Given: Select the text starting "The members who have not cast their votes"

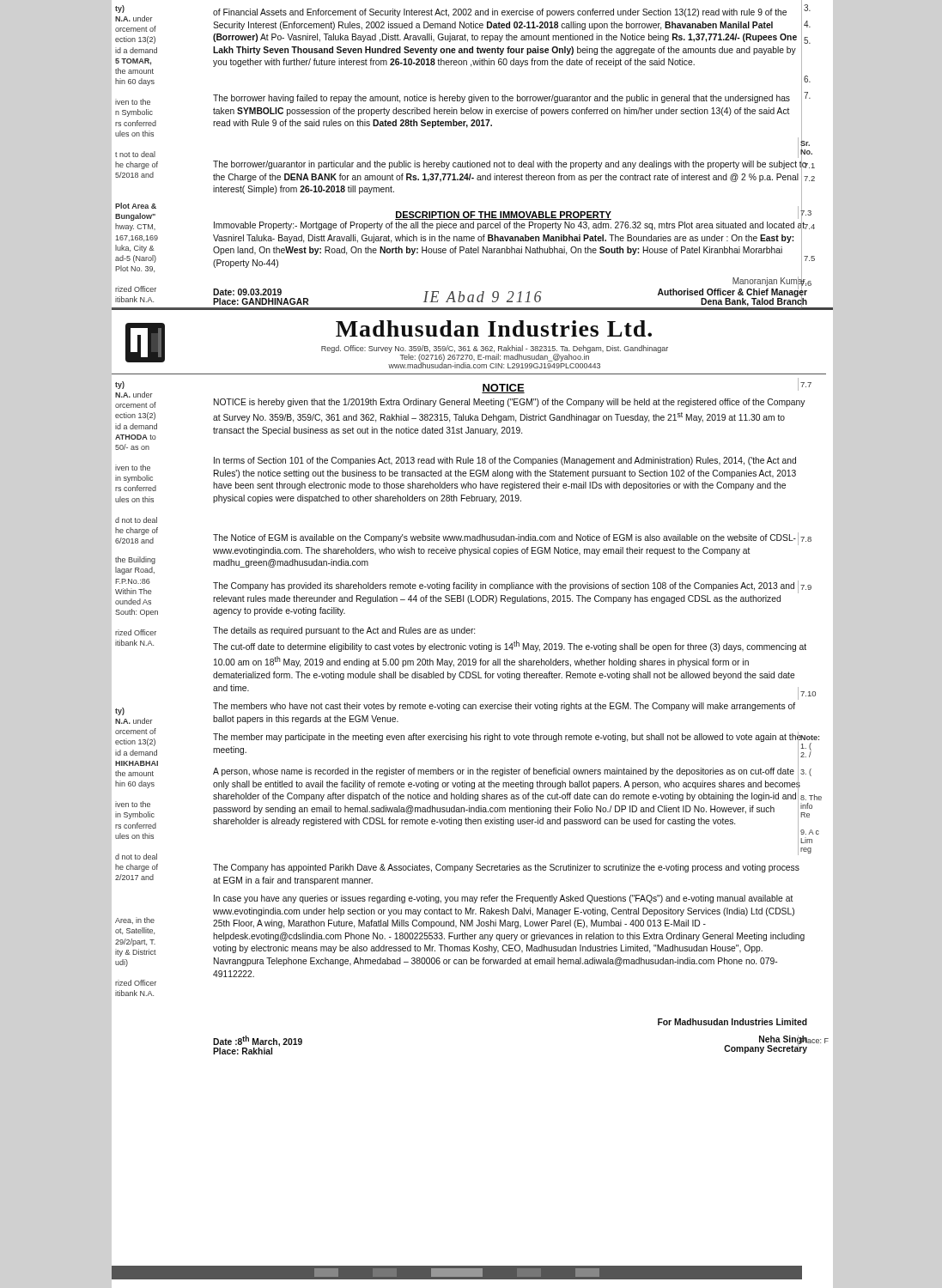Looking at the screenshot, I should click(x=504, y=713).
